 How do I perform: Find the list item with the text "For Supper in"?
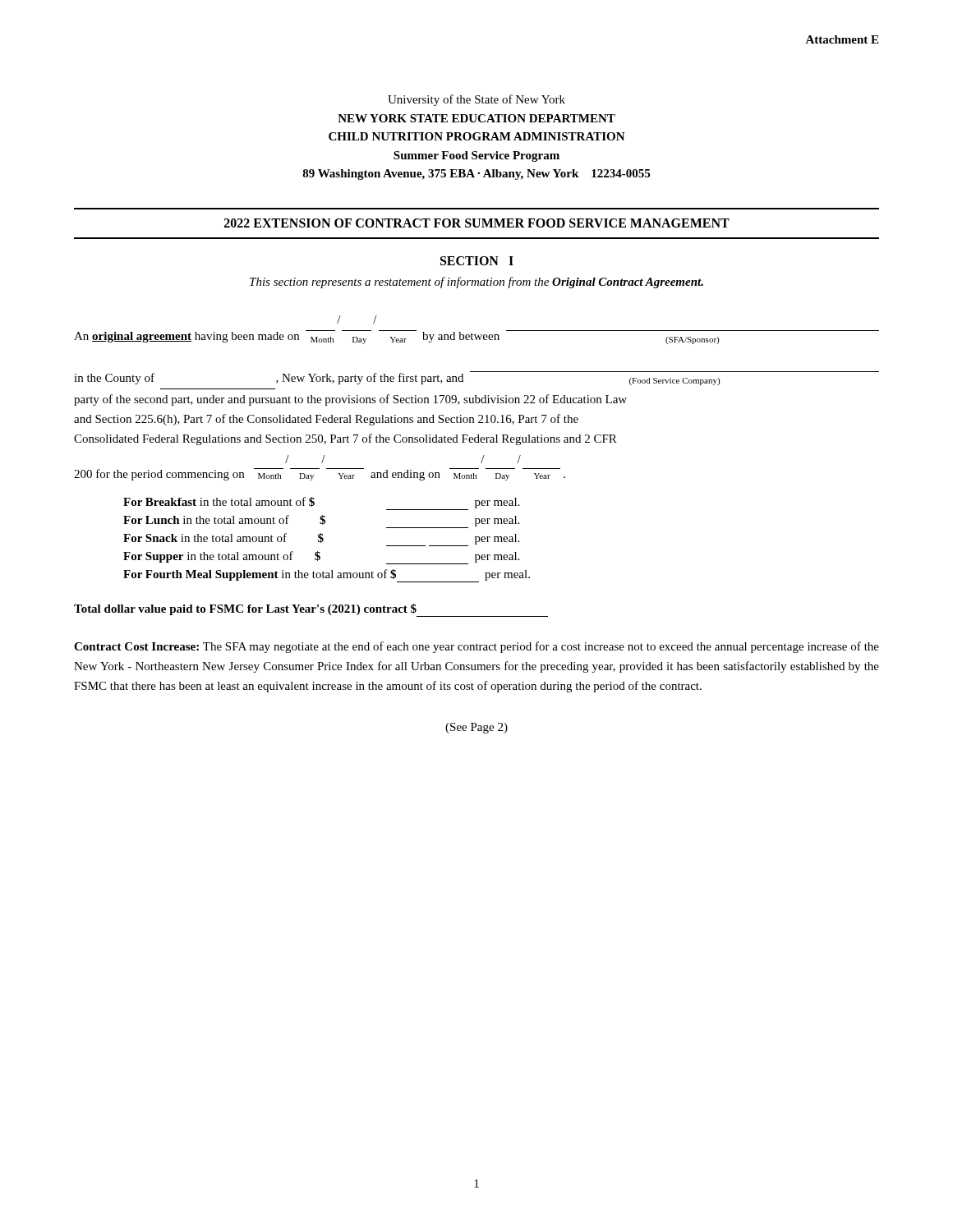pos(322,557)
